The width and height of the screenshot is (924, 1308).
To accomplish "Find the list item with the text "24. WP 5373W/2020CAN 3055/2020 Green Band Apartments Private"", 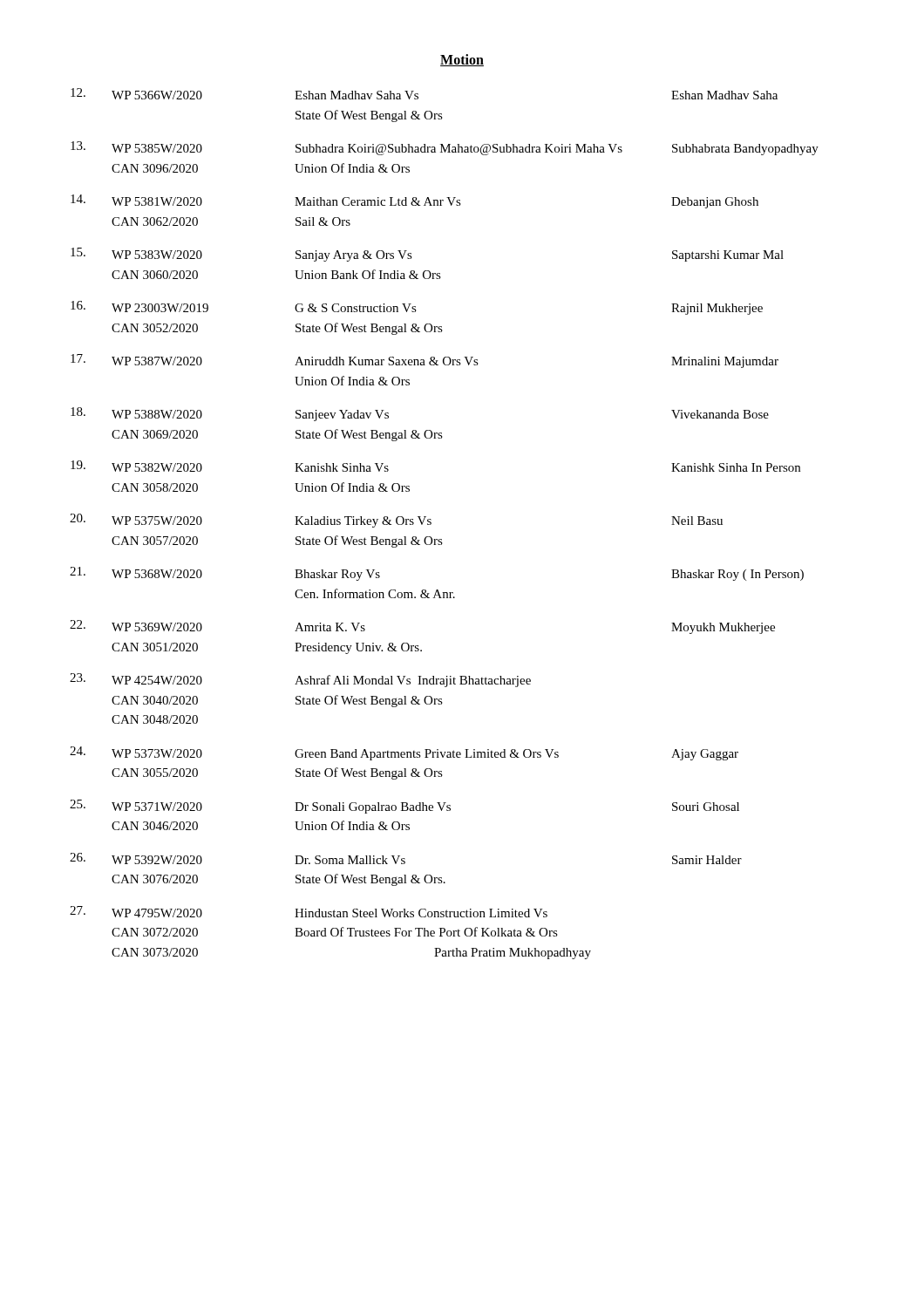I will click(x=462, y=763).
